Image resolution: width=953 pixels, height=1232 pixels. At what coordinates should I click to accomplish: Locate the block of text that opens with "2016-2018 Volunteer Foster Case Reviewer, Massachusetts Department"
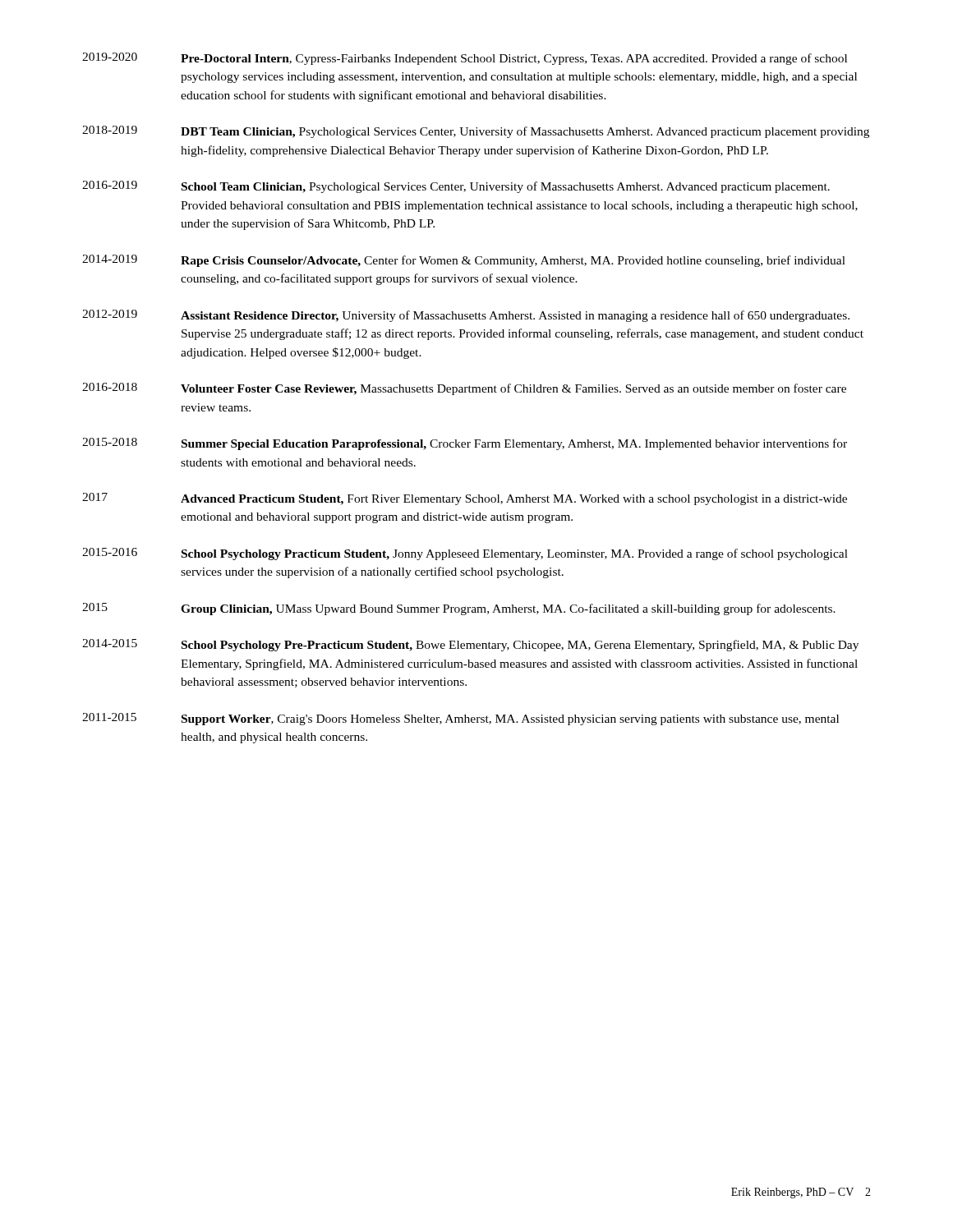tap(476, 398)
